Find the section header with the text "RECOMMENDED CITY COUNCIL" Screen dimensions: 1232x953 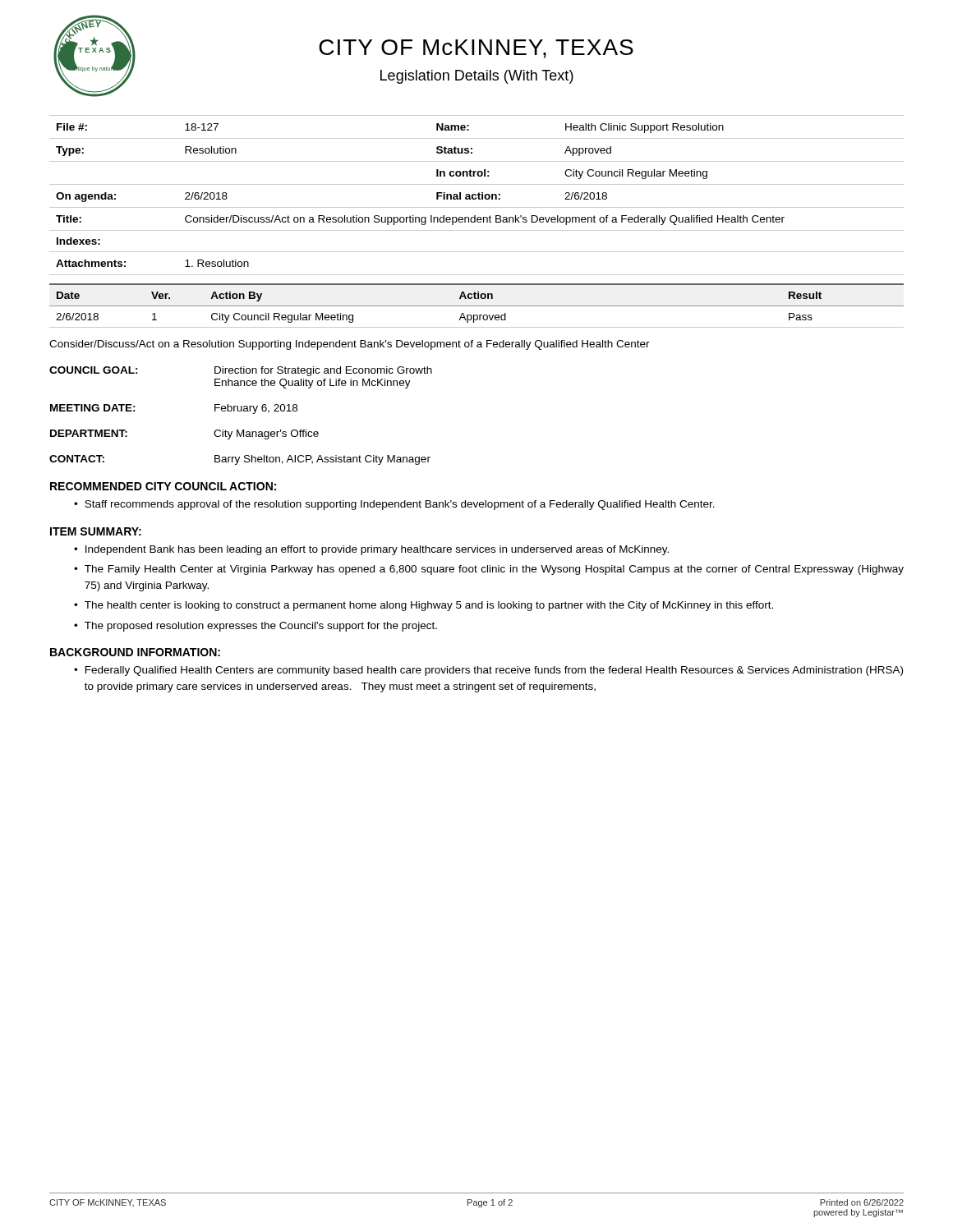coord(163,486)
